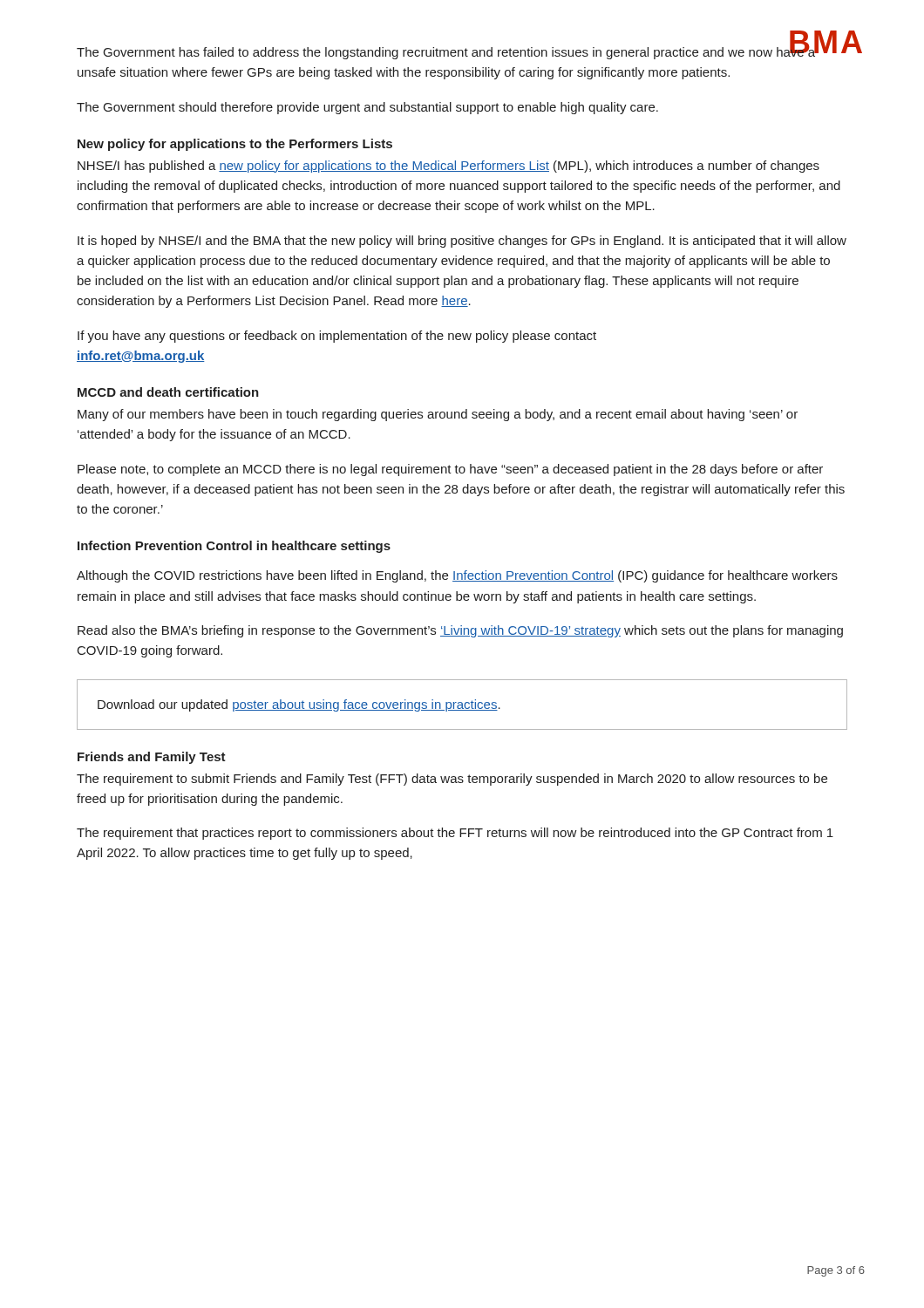Find the text starting "The requirement to submit Friends"

pyautogui.click(x=462, y=788)
